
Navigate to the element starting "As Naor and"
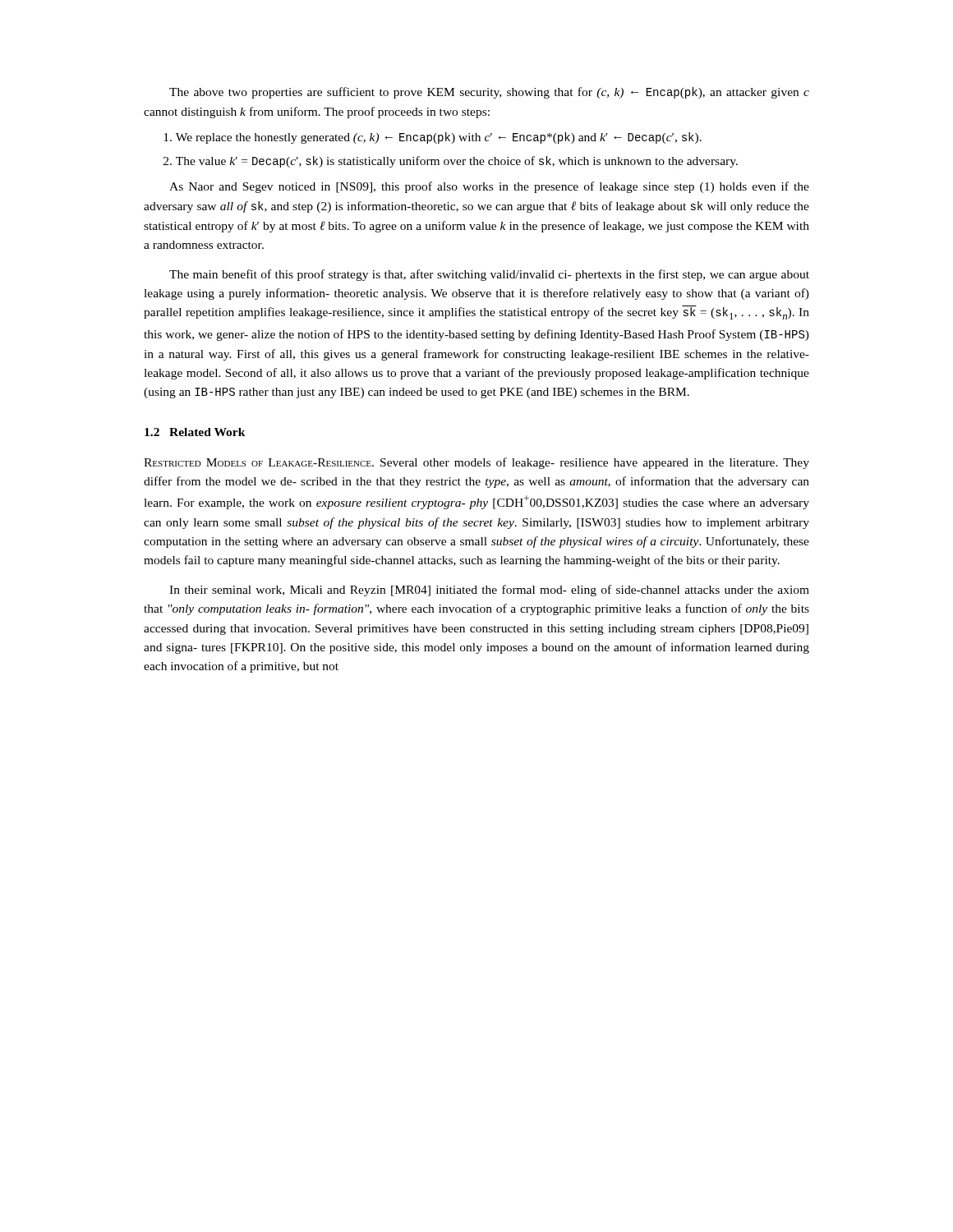(476, 215)
